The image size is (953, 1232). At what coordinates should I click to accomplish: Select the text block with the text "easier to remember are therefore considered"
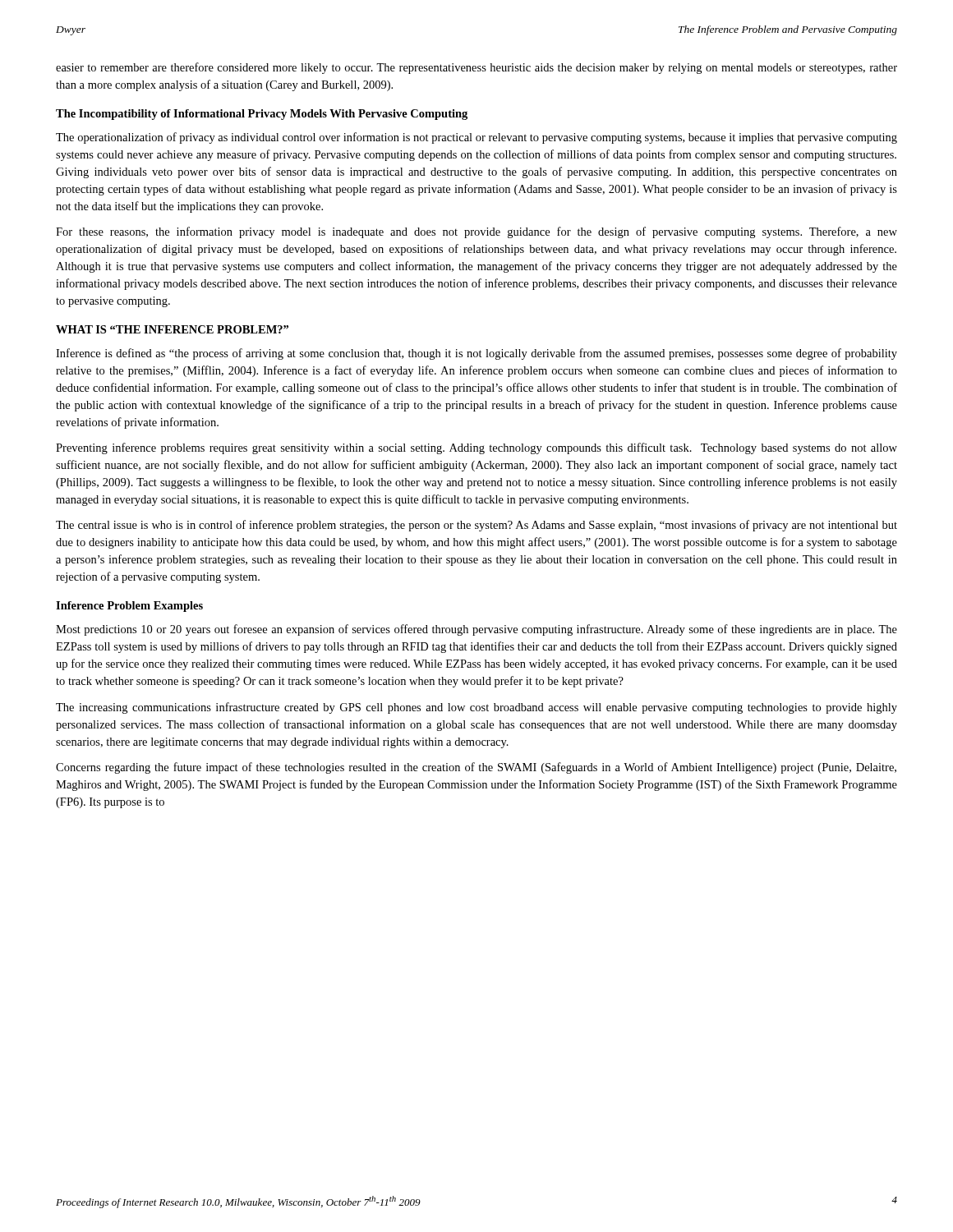(x=476, y=76)
